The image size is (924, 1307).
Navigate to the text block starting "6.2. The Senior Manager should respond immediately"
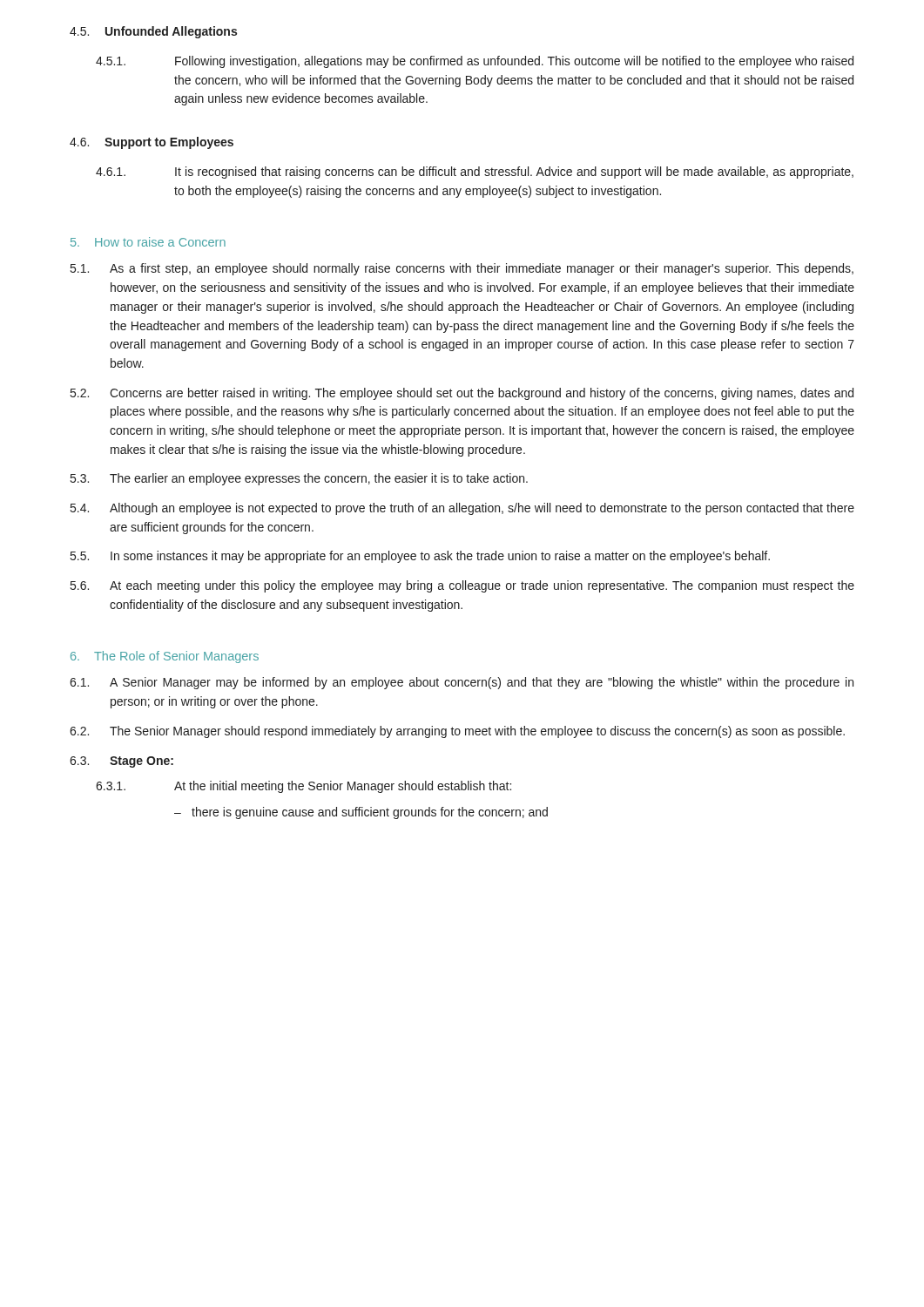(462, 732)
